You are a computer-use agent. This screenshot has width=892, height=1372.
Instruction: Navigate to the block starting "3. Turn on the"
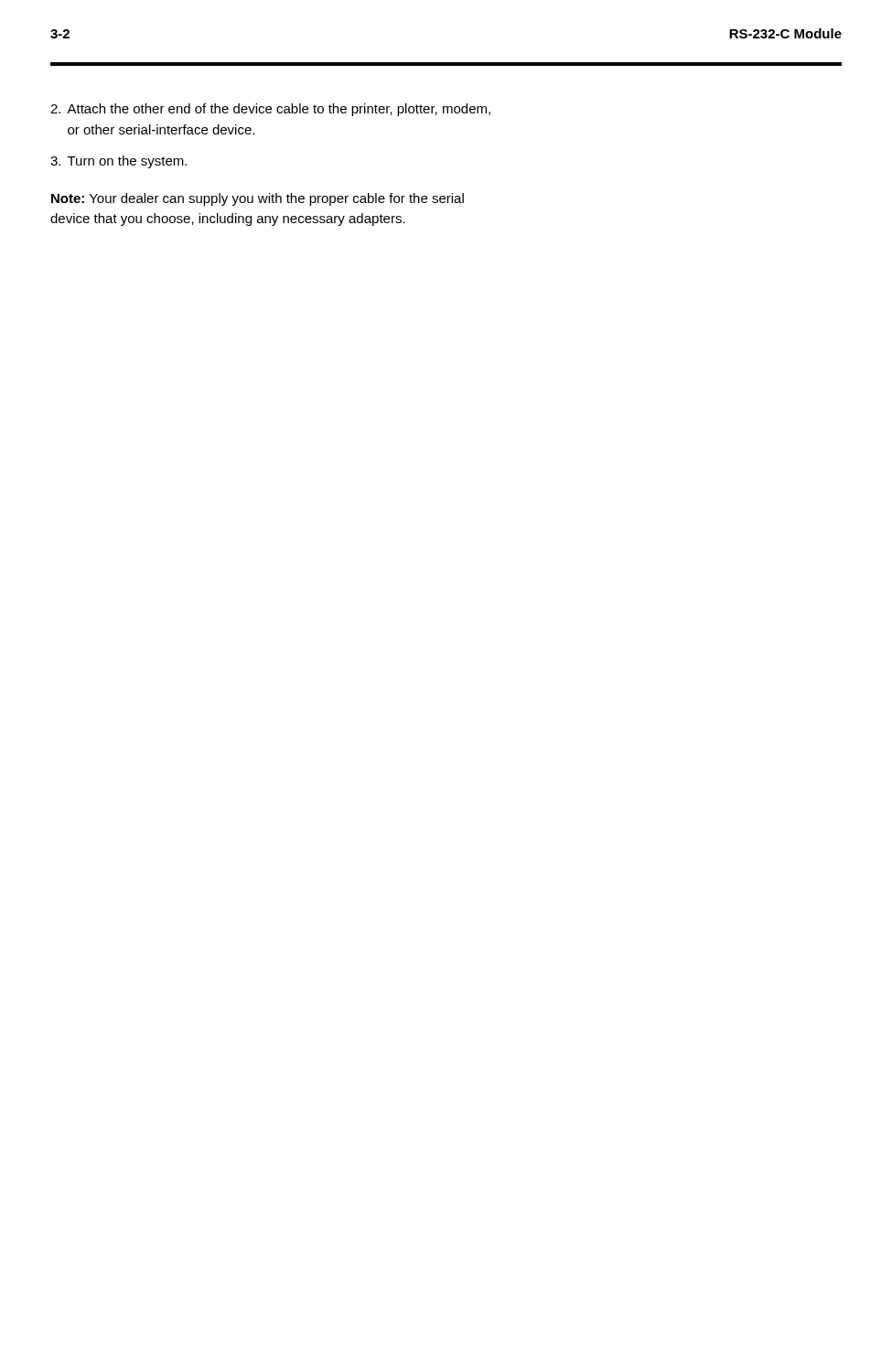119,161
